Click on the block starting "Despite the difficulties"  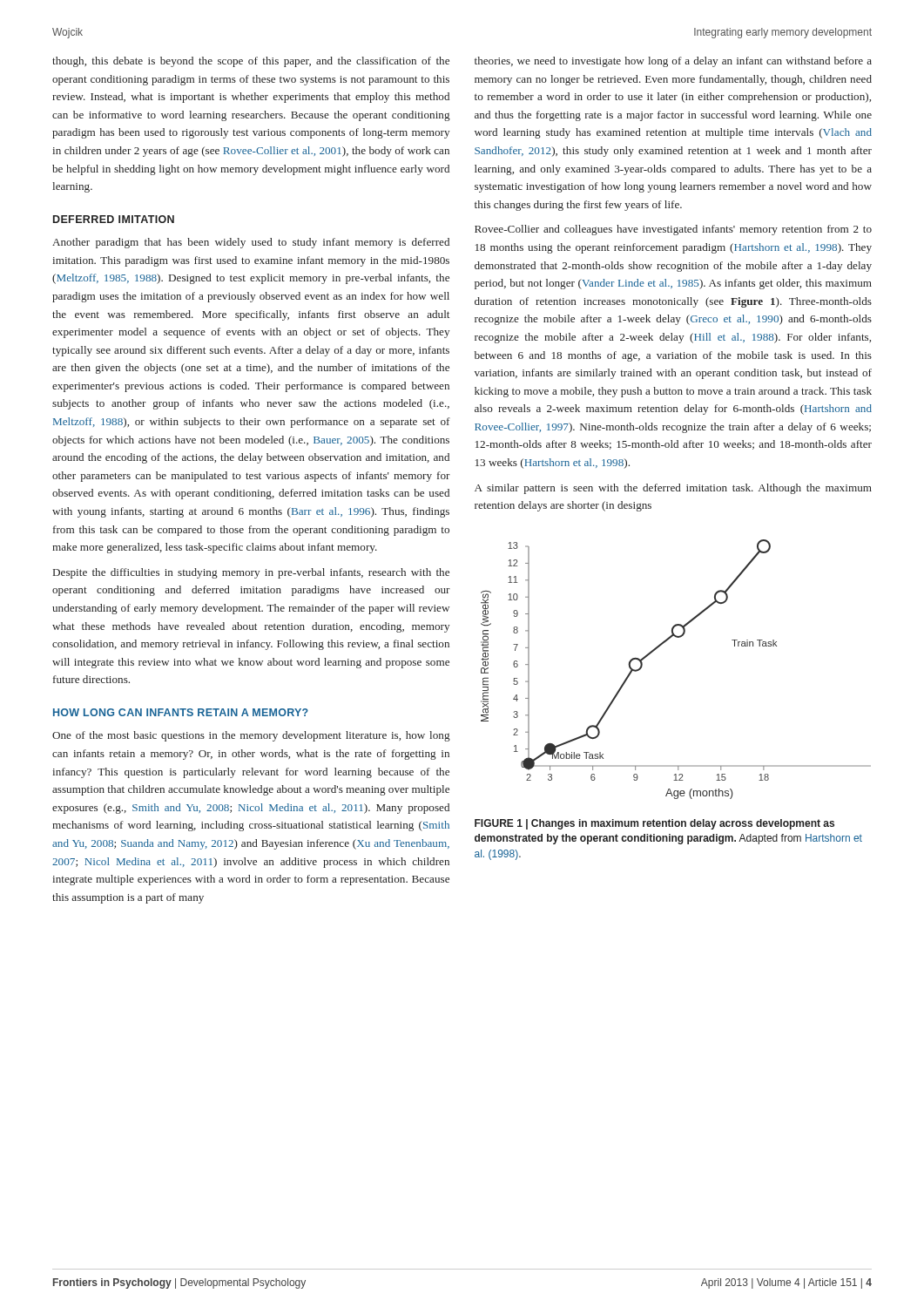tap(251, 626)
